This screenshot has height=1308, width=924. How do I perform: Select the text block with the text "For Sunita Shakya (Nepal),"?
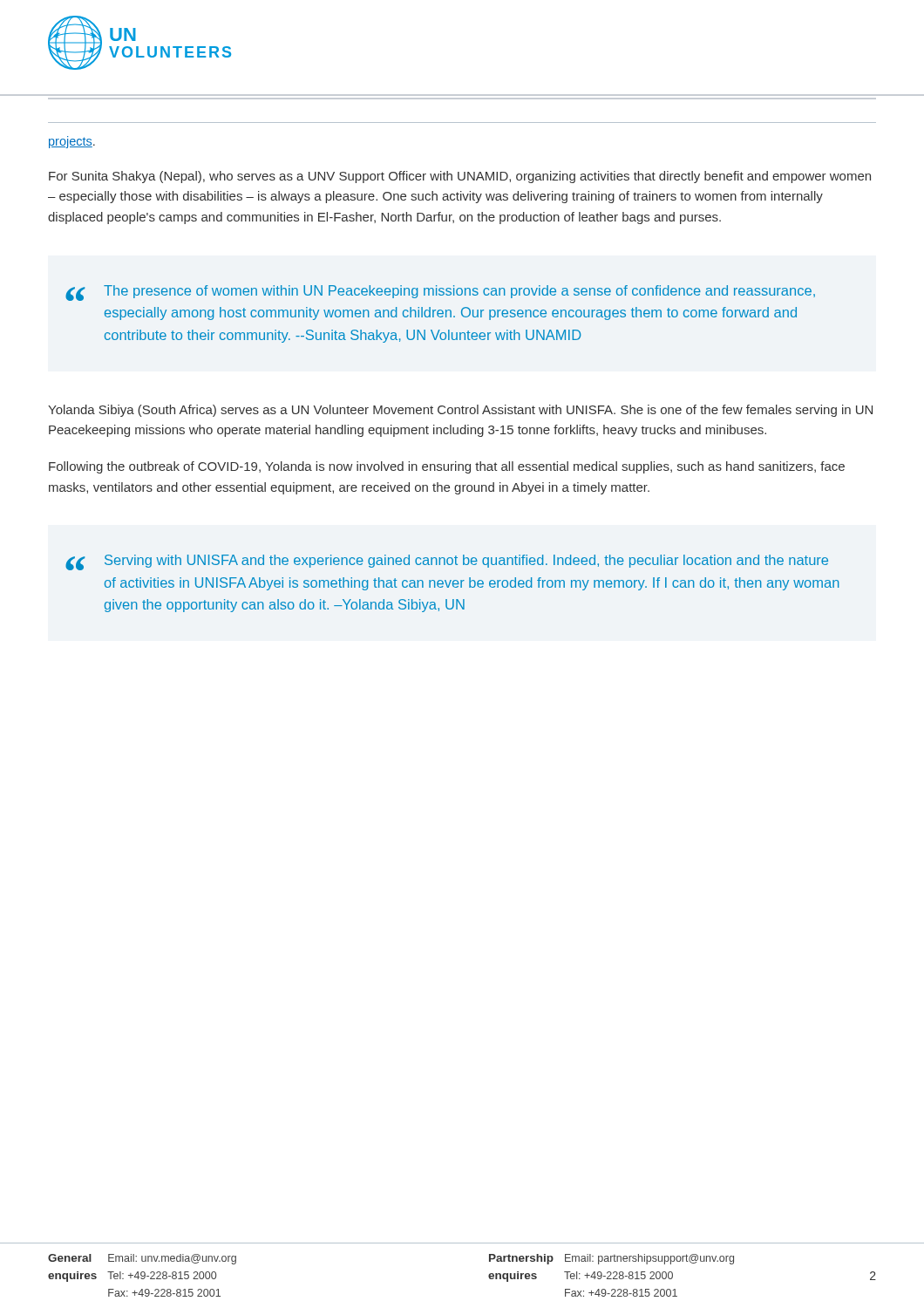click(x=462, y=196)
